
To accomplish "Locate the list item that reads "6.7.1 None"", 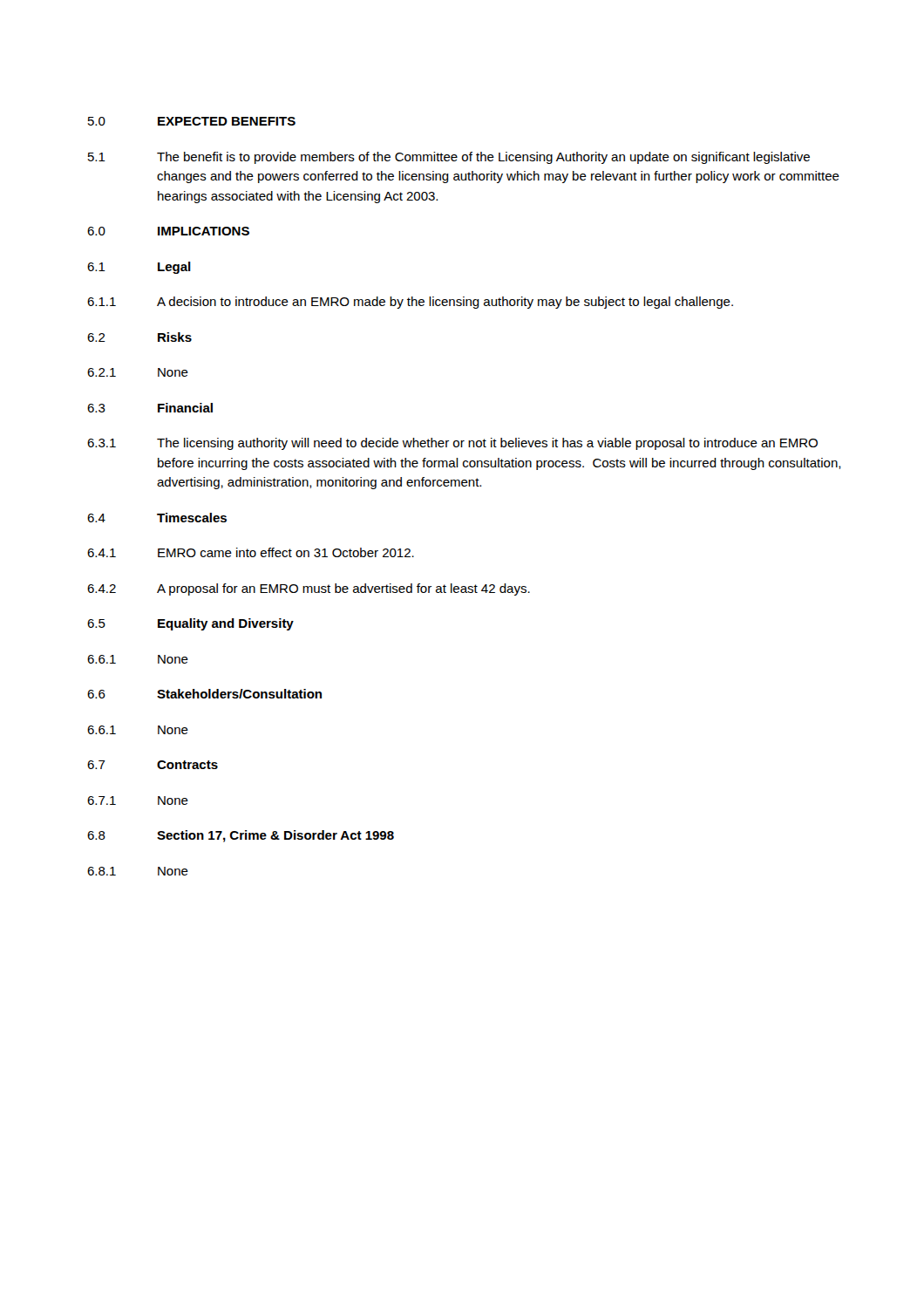I will click(x=102, y=800).
